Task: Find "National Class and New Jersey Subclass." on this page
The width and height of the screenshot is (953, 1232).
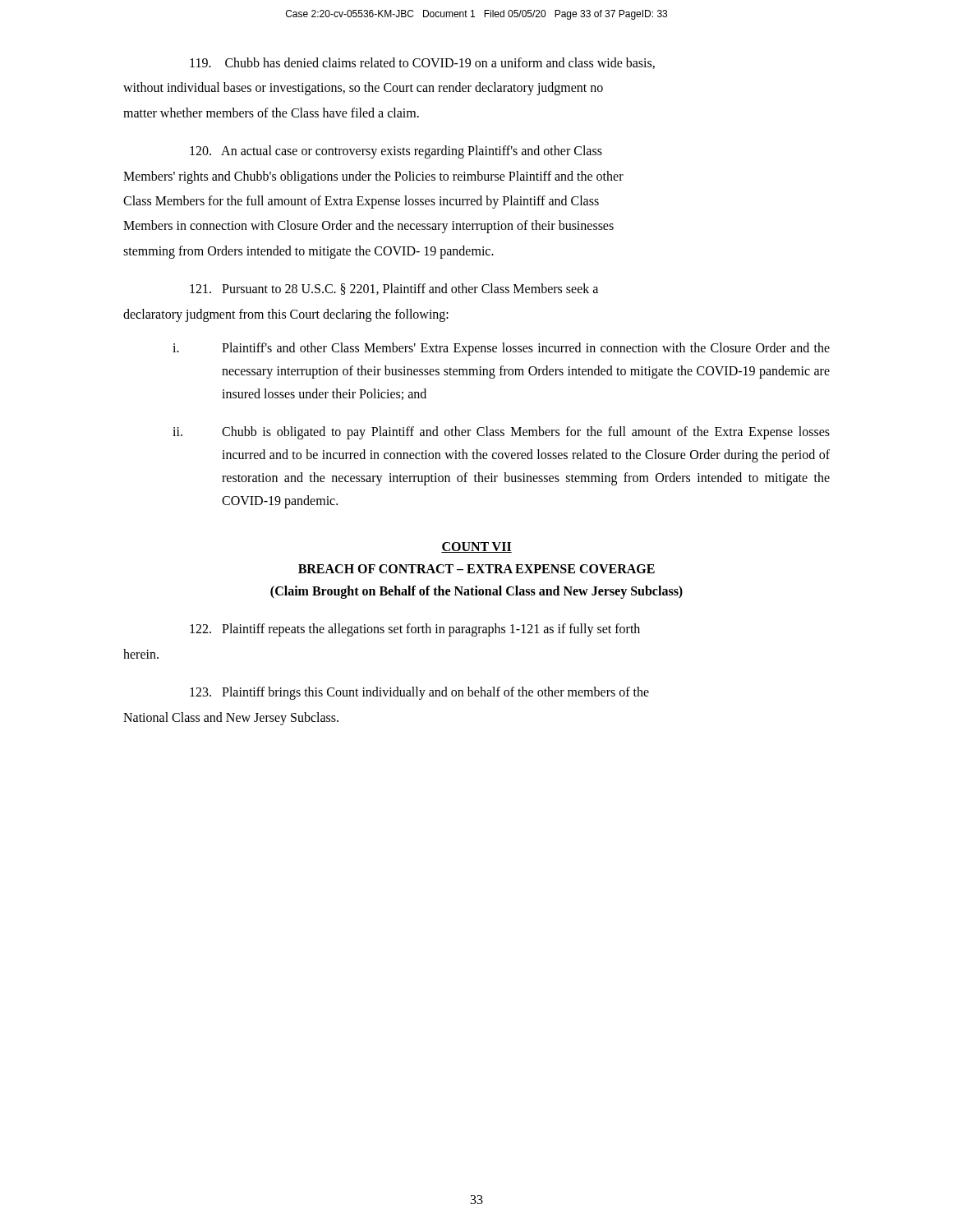Action: coord(231,717)
